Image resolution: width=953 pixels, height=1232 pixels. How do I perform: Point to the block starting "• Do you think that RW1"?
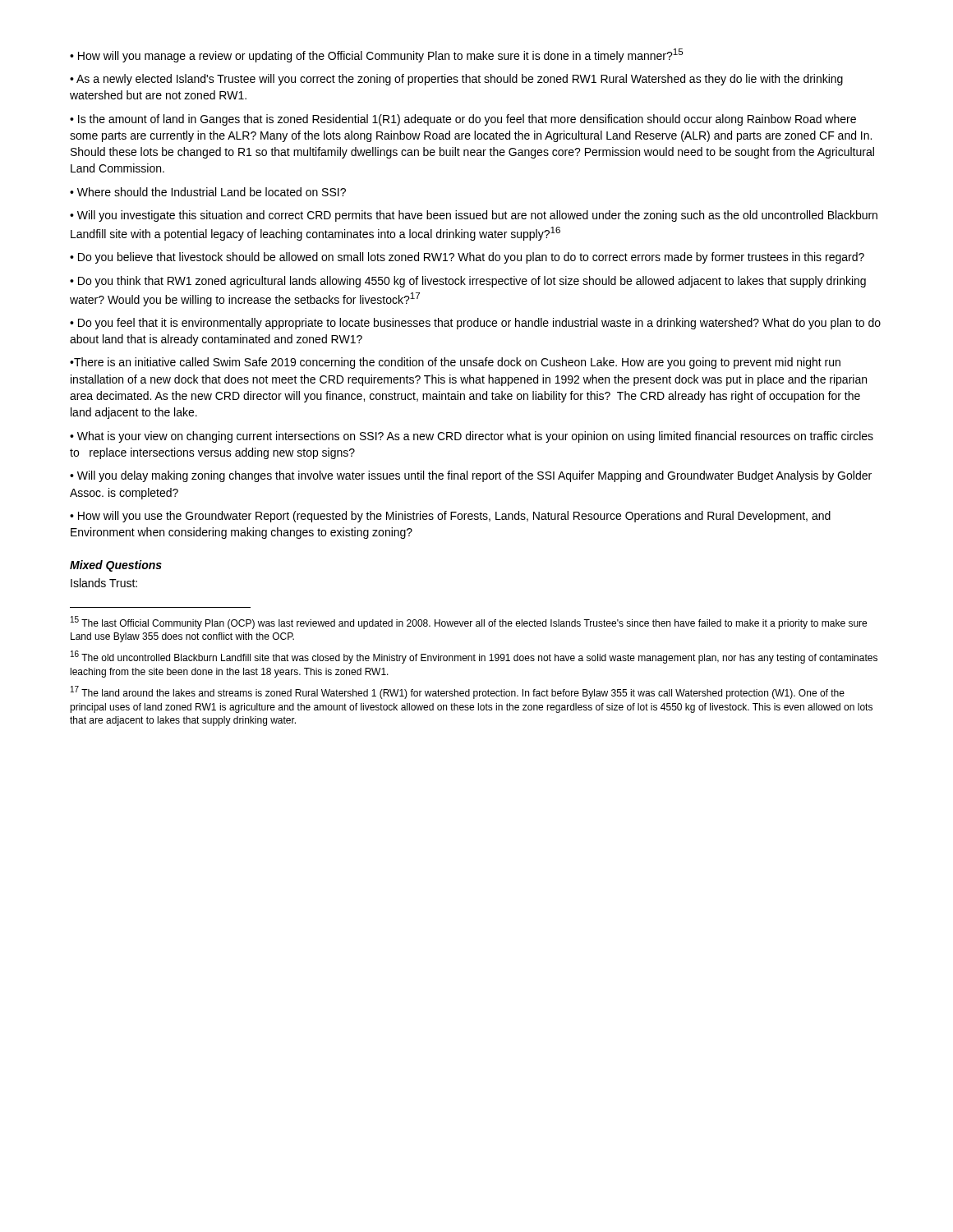[468, 290]
